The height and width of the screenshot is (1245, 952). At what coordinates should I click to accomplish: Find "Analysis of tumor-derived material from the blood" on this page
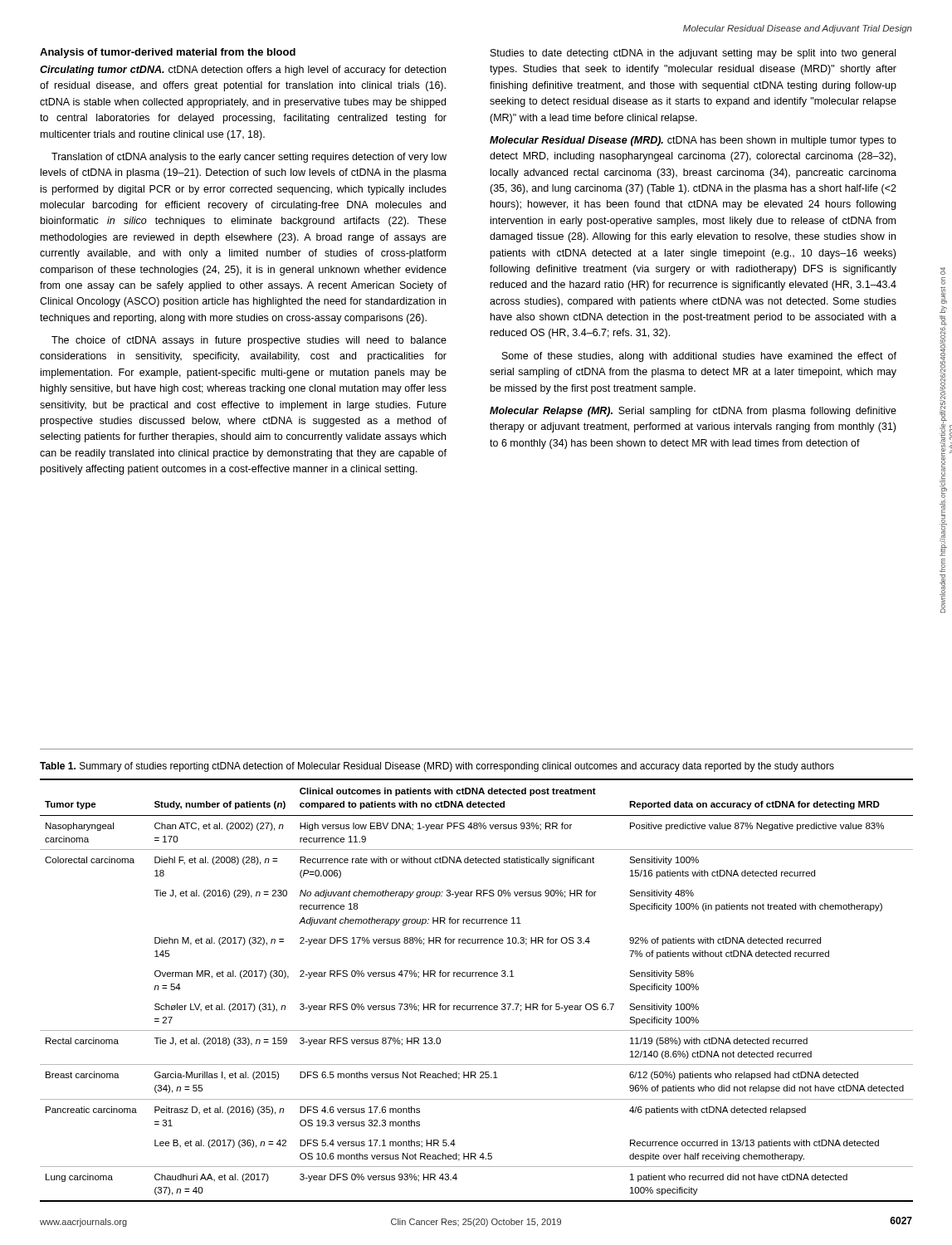click(168, 52)
